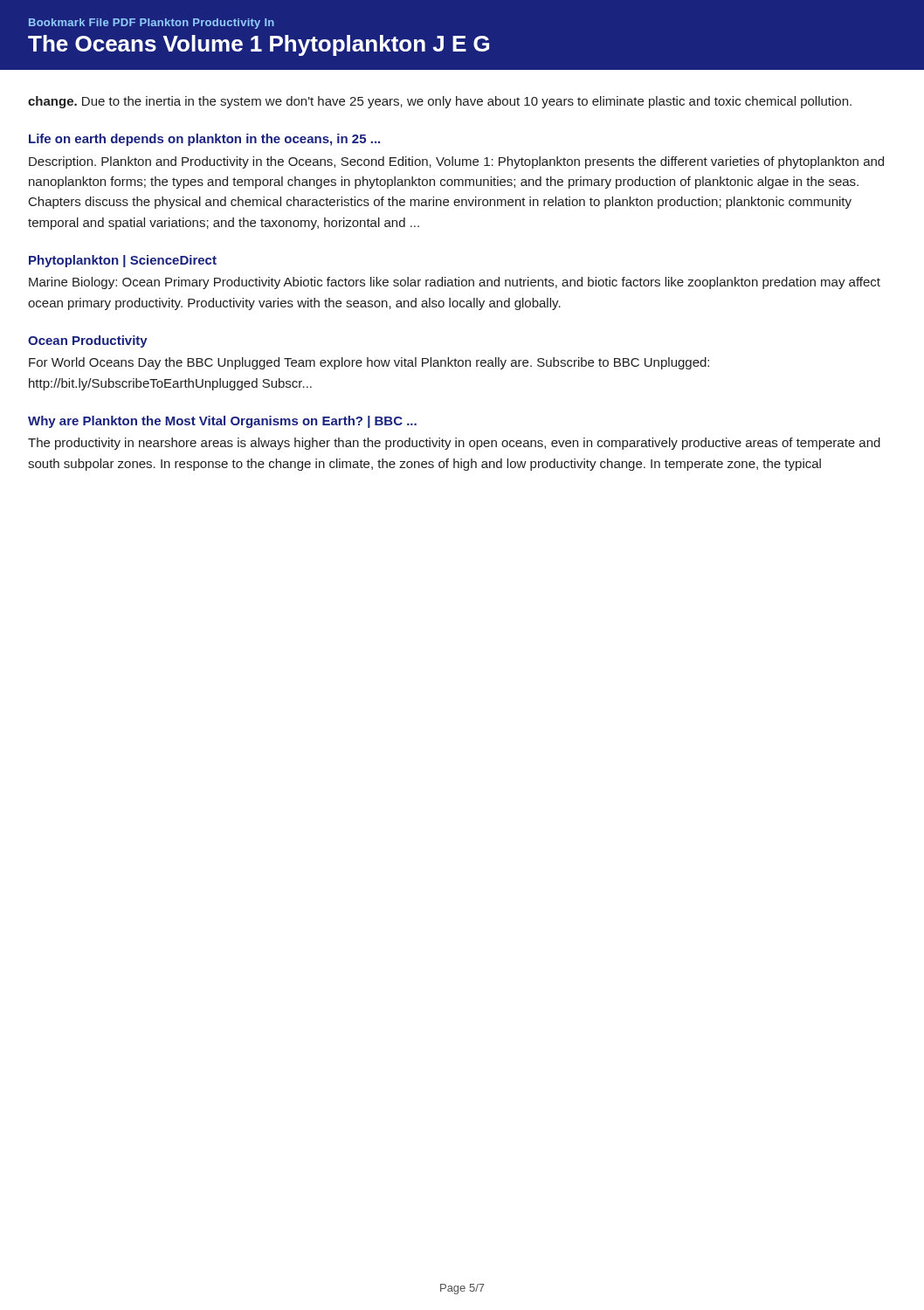Viewport: 924px width, 1310px height.
Task: Click on the element starting "For World Oceans Day the"
Action: tap(369, 373)
